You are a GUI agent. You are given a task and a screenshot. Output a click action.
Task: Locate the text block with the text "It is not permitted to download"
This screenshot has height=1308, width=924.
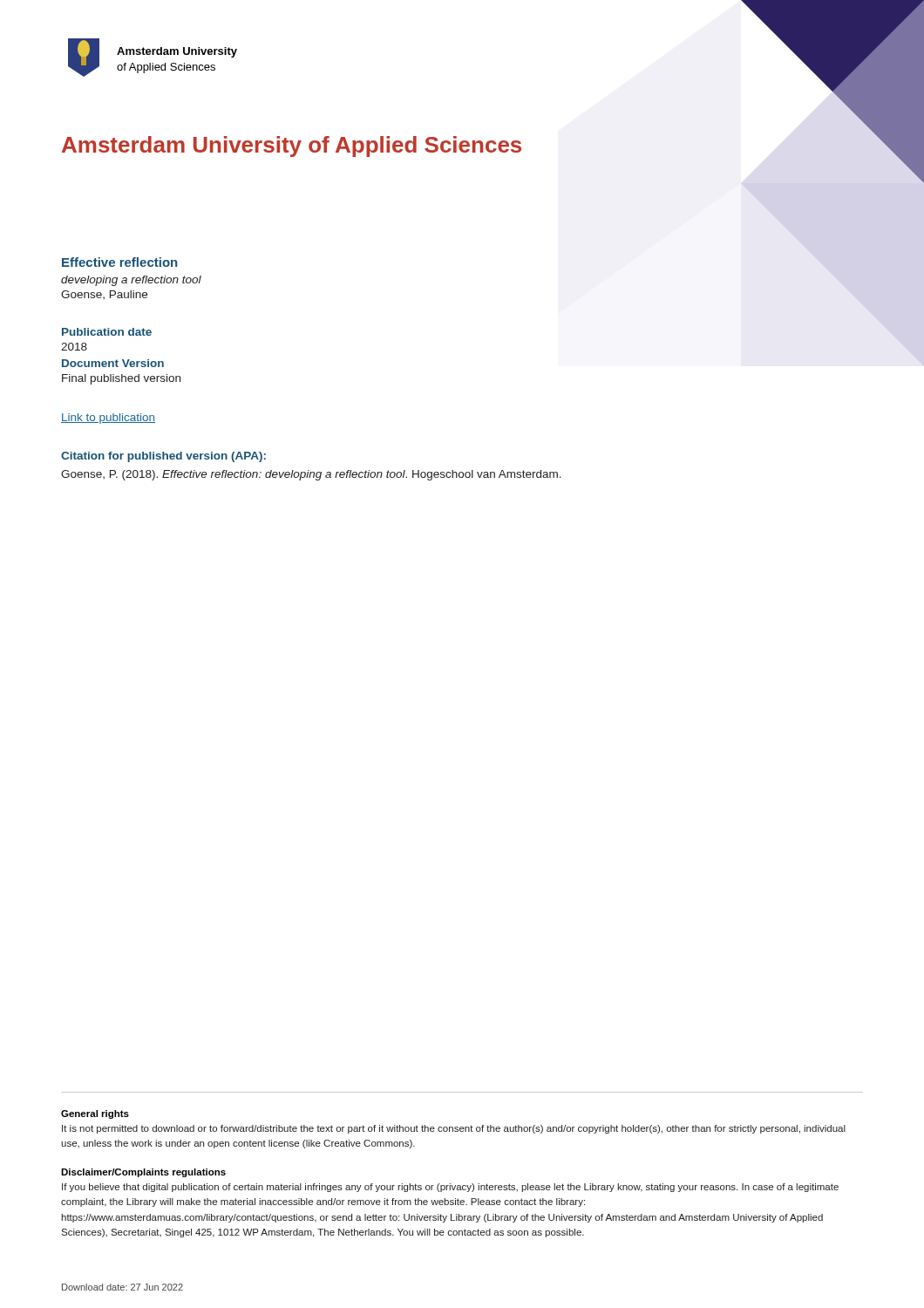[453, 1135]
